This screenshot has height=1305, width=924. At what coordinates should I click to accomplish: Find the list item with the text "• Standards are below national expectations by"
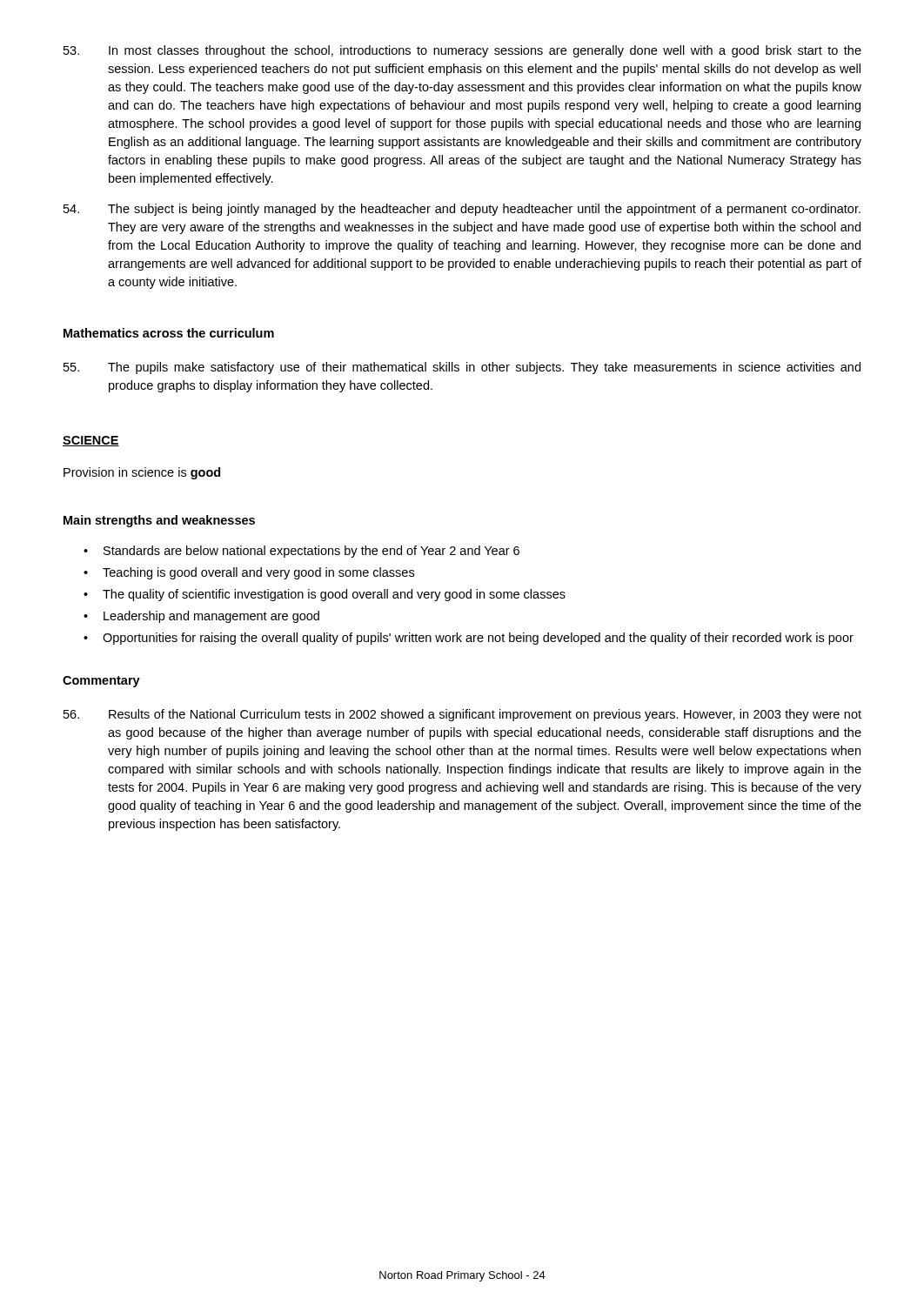[472, 551]
